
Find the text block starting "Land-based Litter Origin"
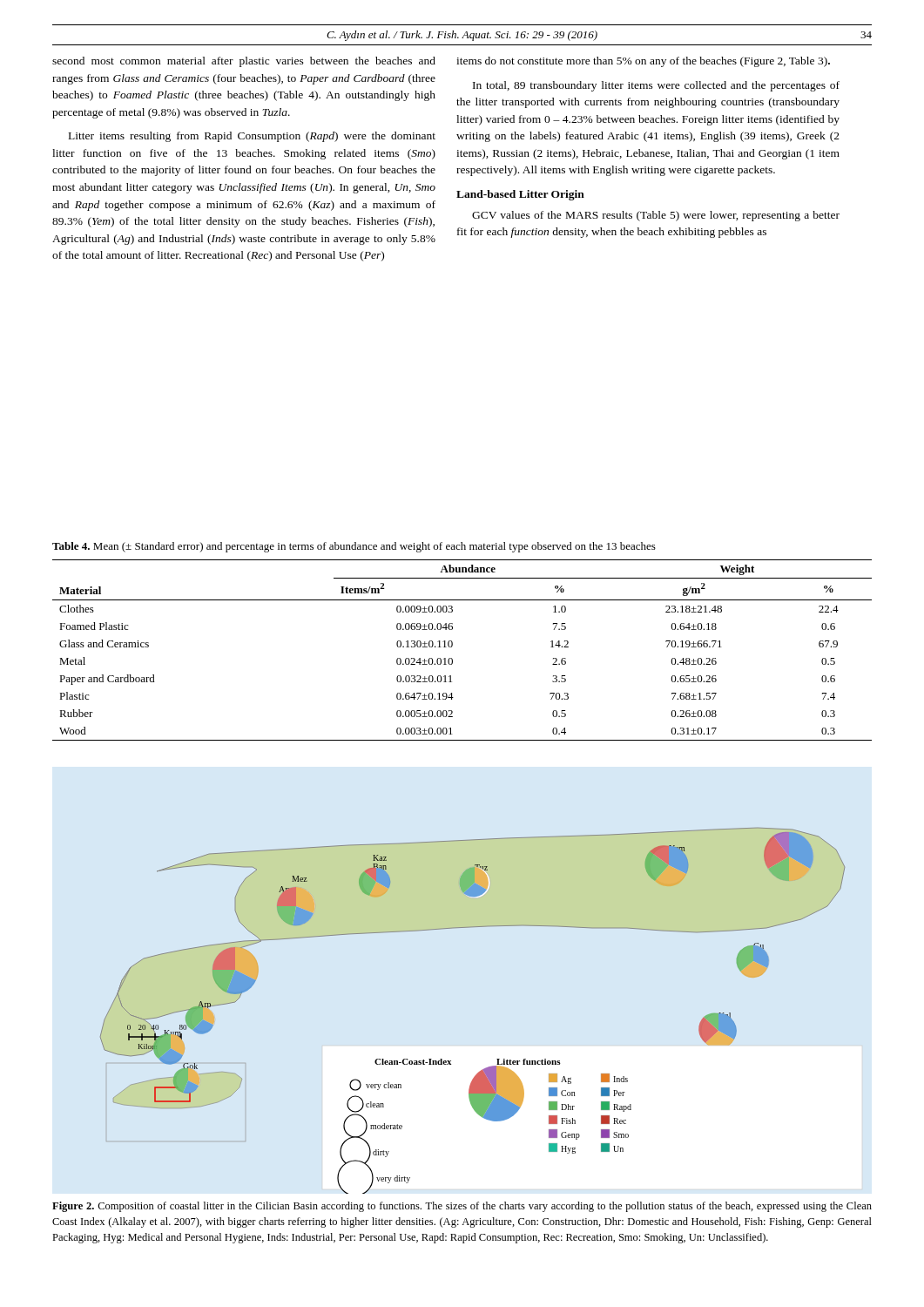[x=520, y=194]
